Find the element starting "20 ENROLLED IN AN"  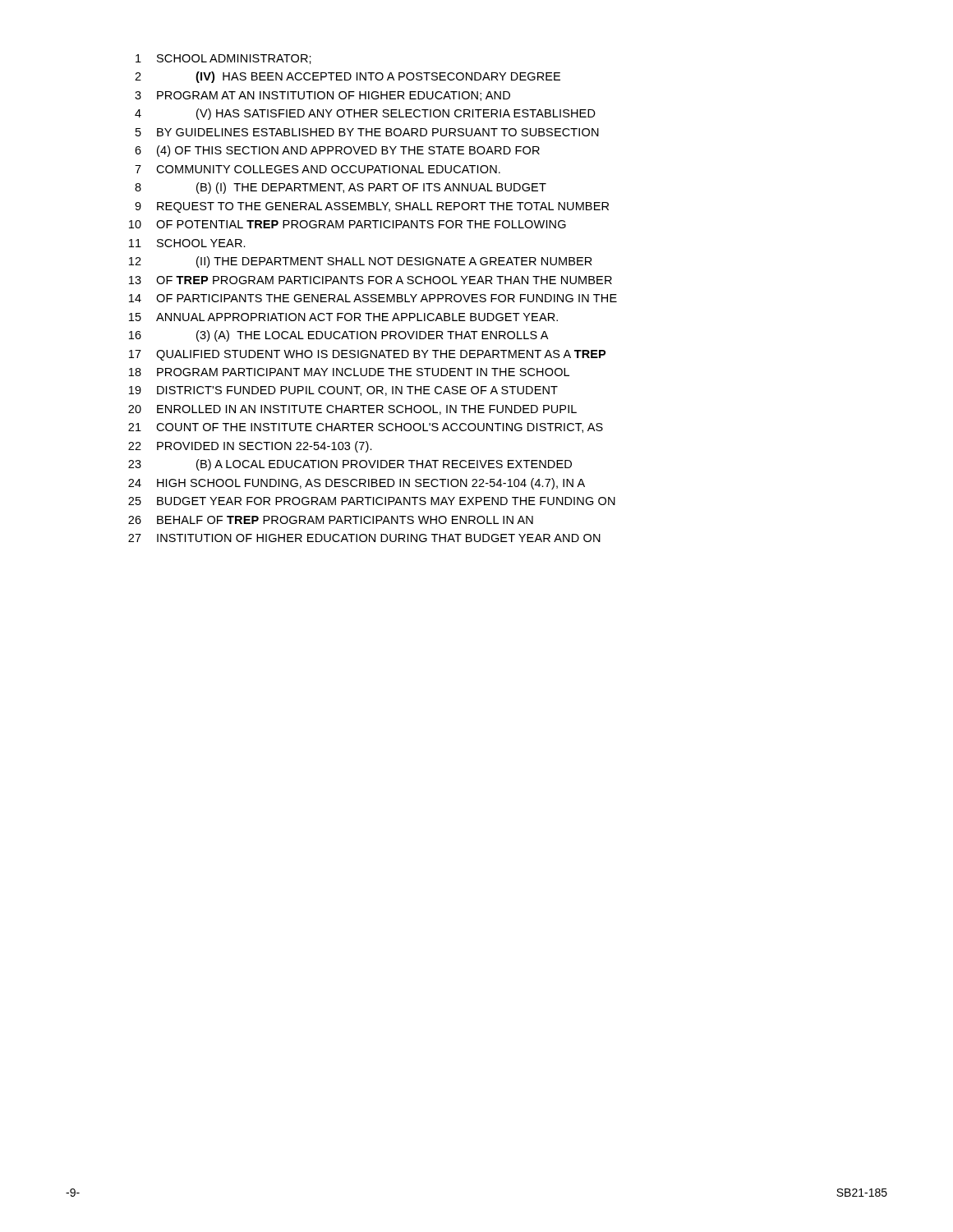[476, 409]
